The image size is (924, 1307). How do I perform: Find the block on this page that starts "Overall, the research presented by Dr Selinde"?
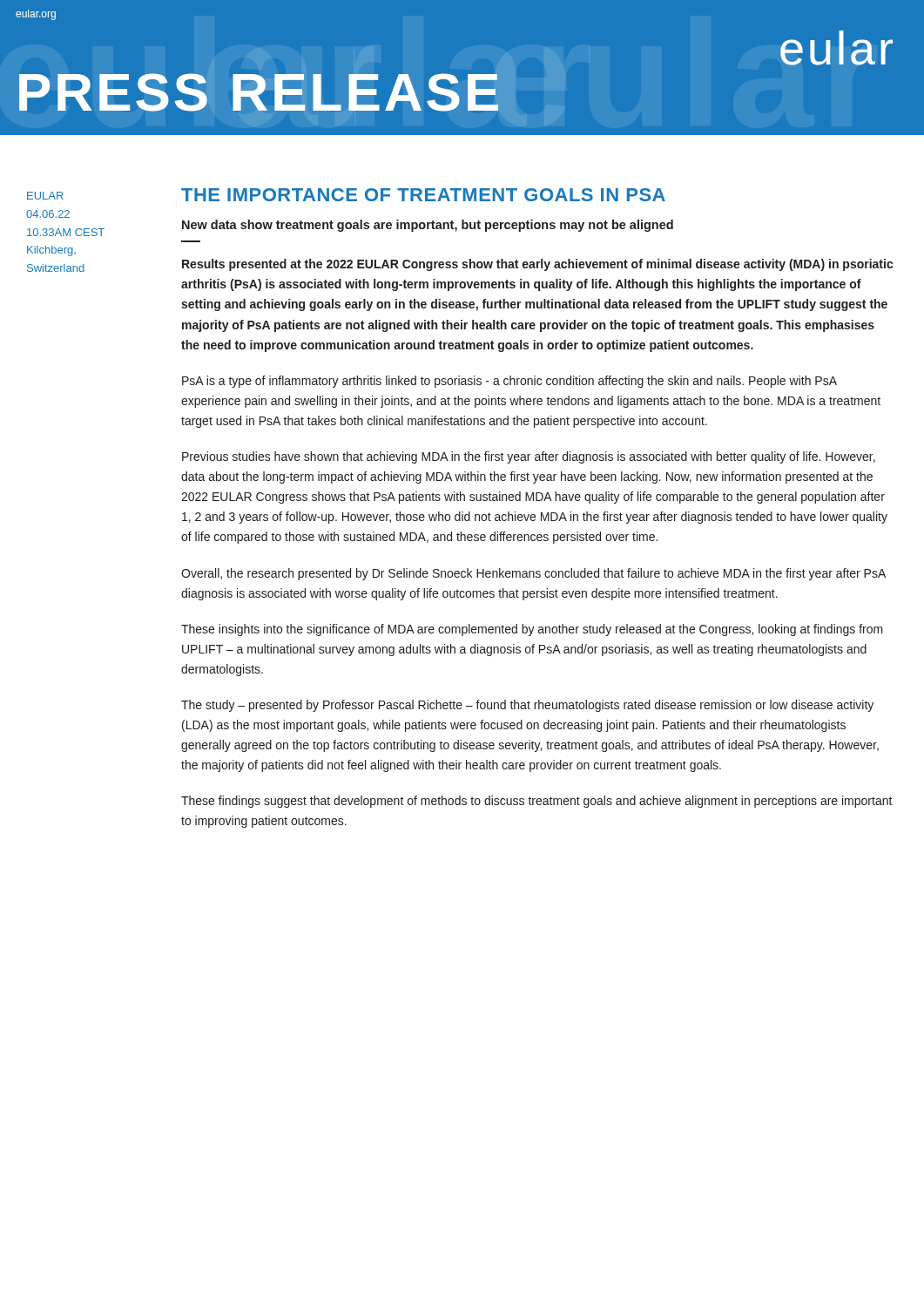click(x=533, y=583)
